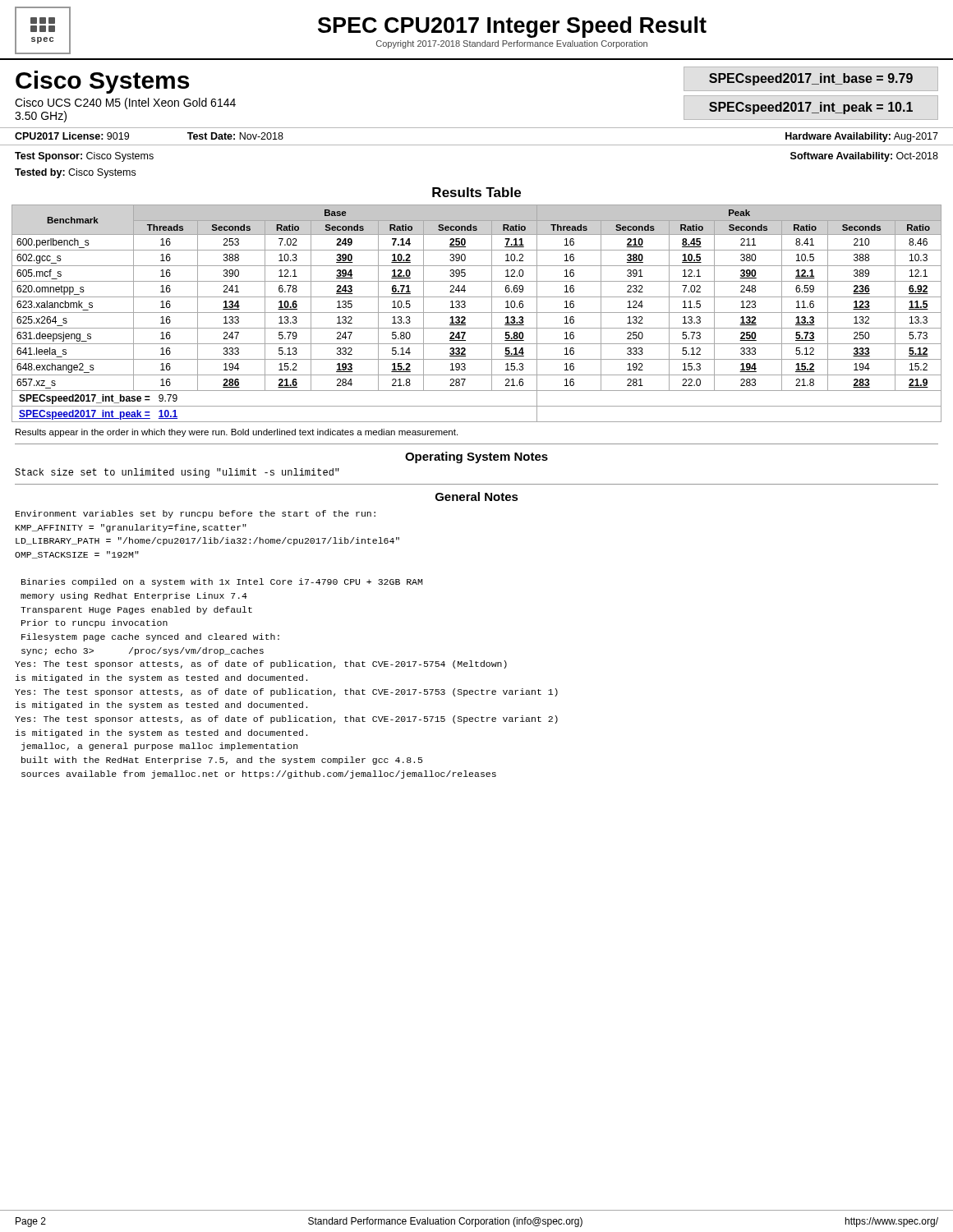Locate the title that reads "Cisco Systems"
Viewport: 953px width, 1232px height.
point(102,80)
